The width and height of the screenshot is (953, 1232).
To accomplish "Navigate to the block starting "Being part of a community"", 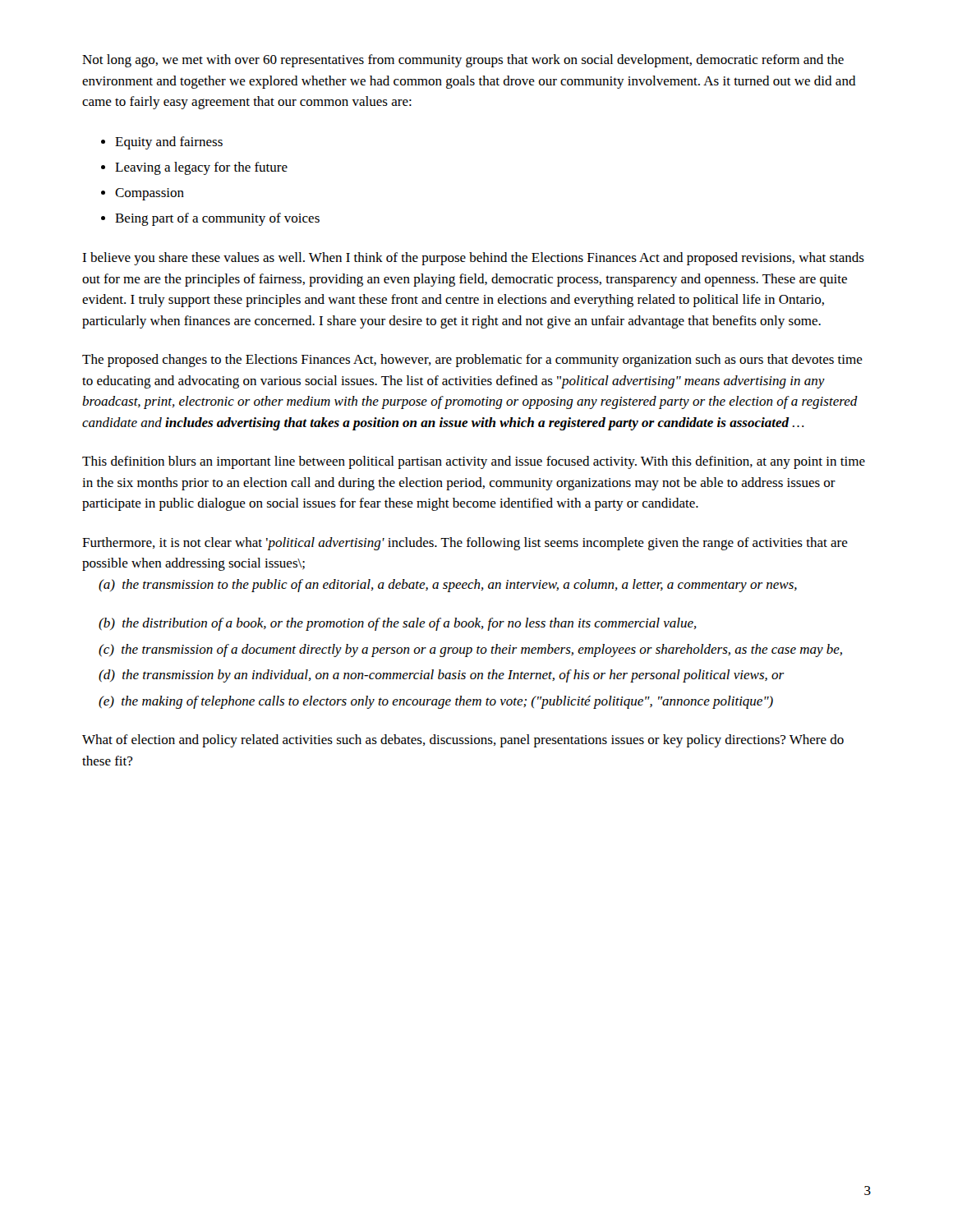I will pos(217,218).
